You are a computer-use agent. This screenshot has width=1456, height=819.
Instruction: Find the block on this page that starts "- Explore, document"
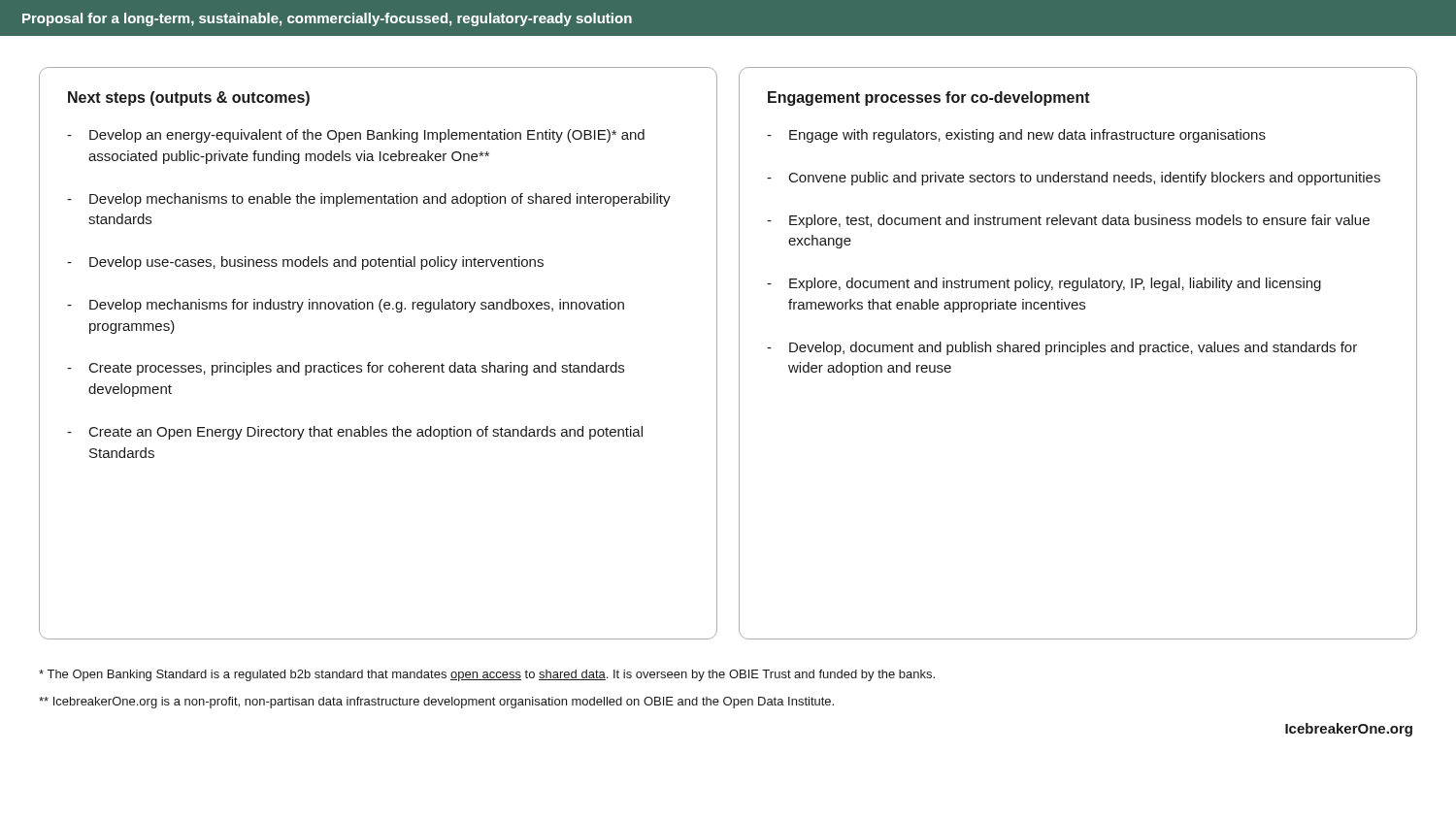(1078, 294)
